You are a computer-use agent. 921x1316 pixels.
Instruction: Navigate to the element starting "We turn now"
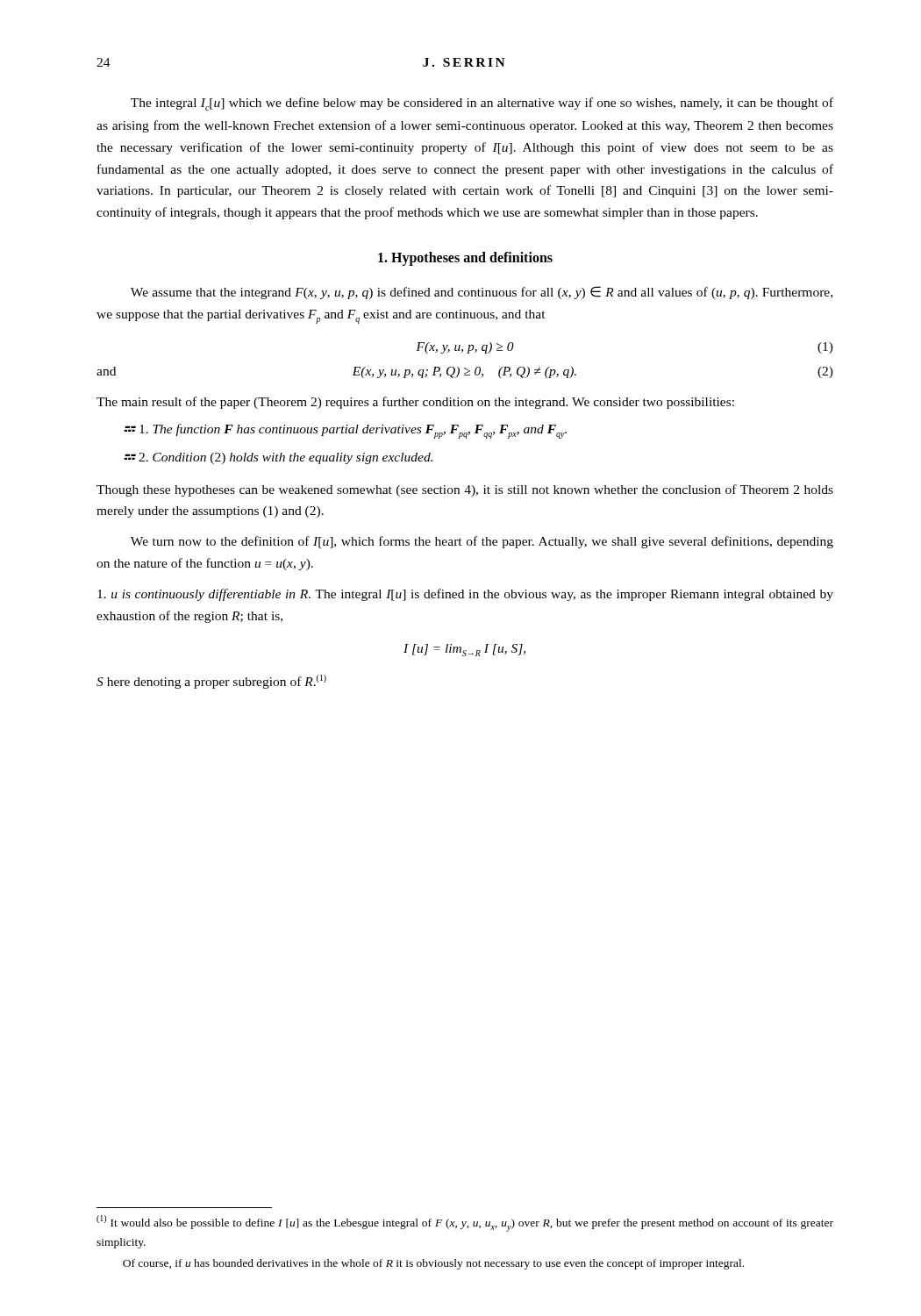point(465,553)
